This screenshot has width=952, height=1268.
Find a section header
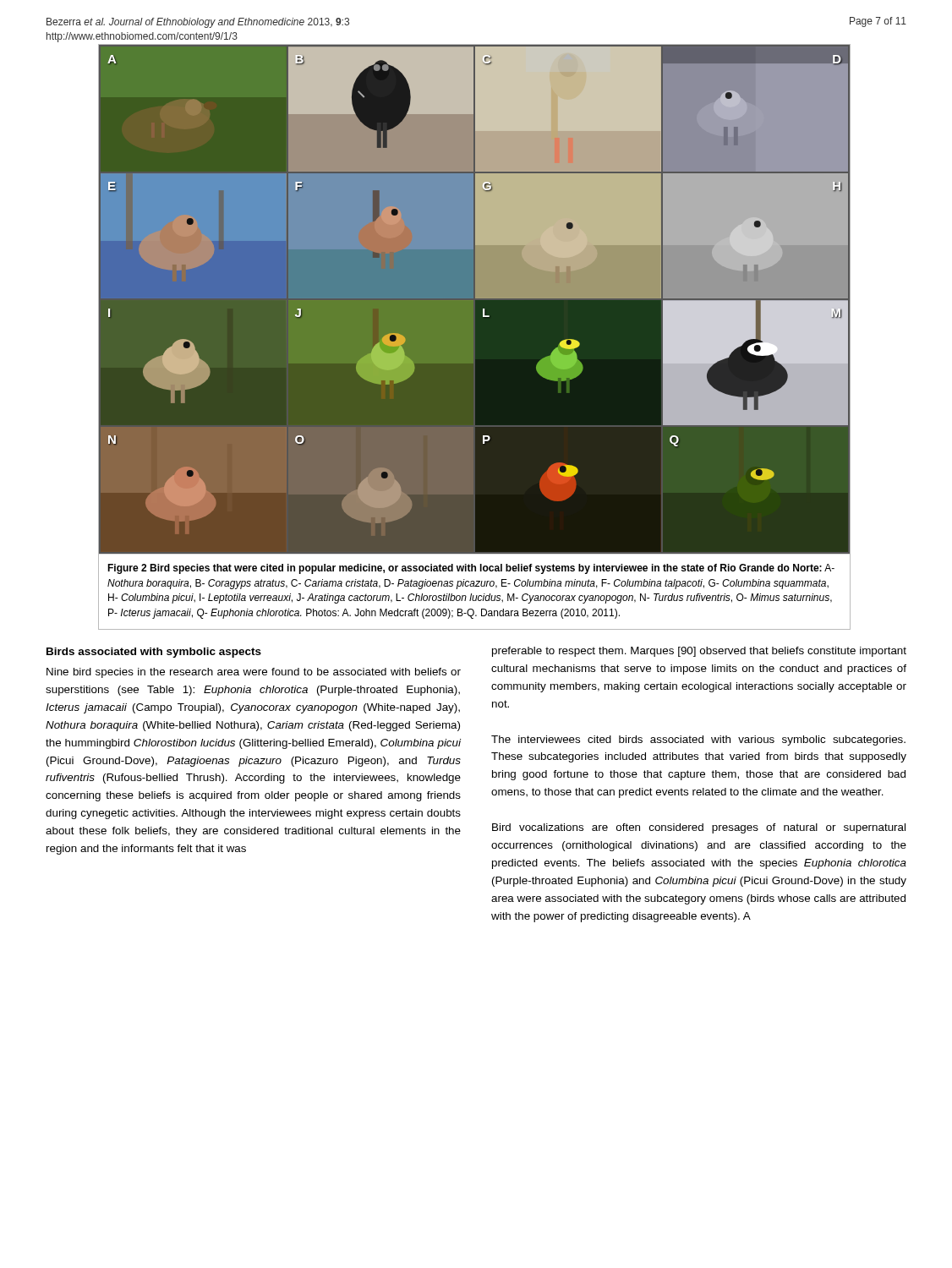(x=154, y=651)
